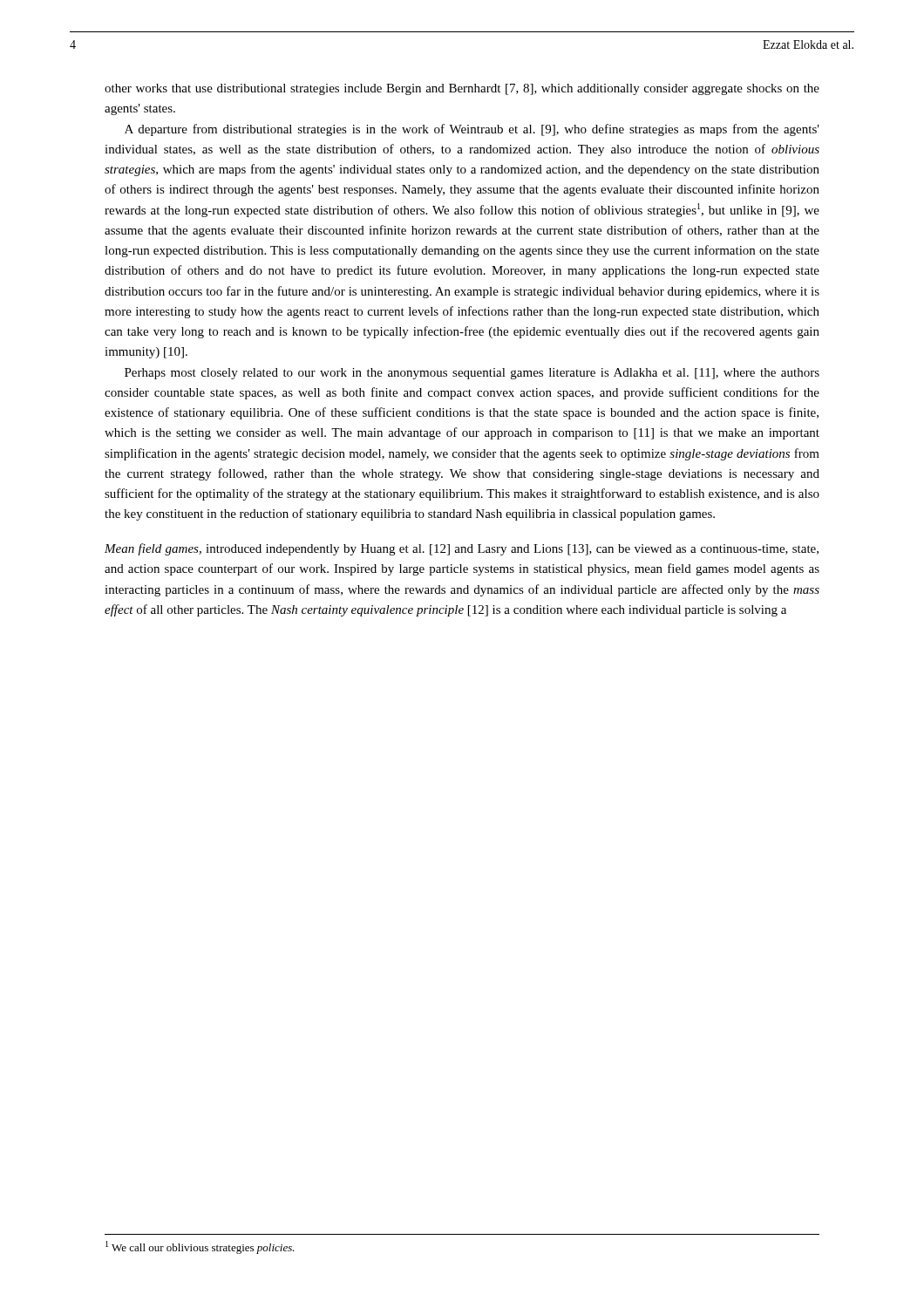The width and height of the screenshot is (924, 1308).
Task: Find the text block containing "Mean field games, introduced independently by Huang"
Action: pos(462,579)
